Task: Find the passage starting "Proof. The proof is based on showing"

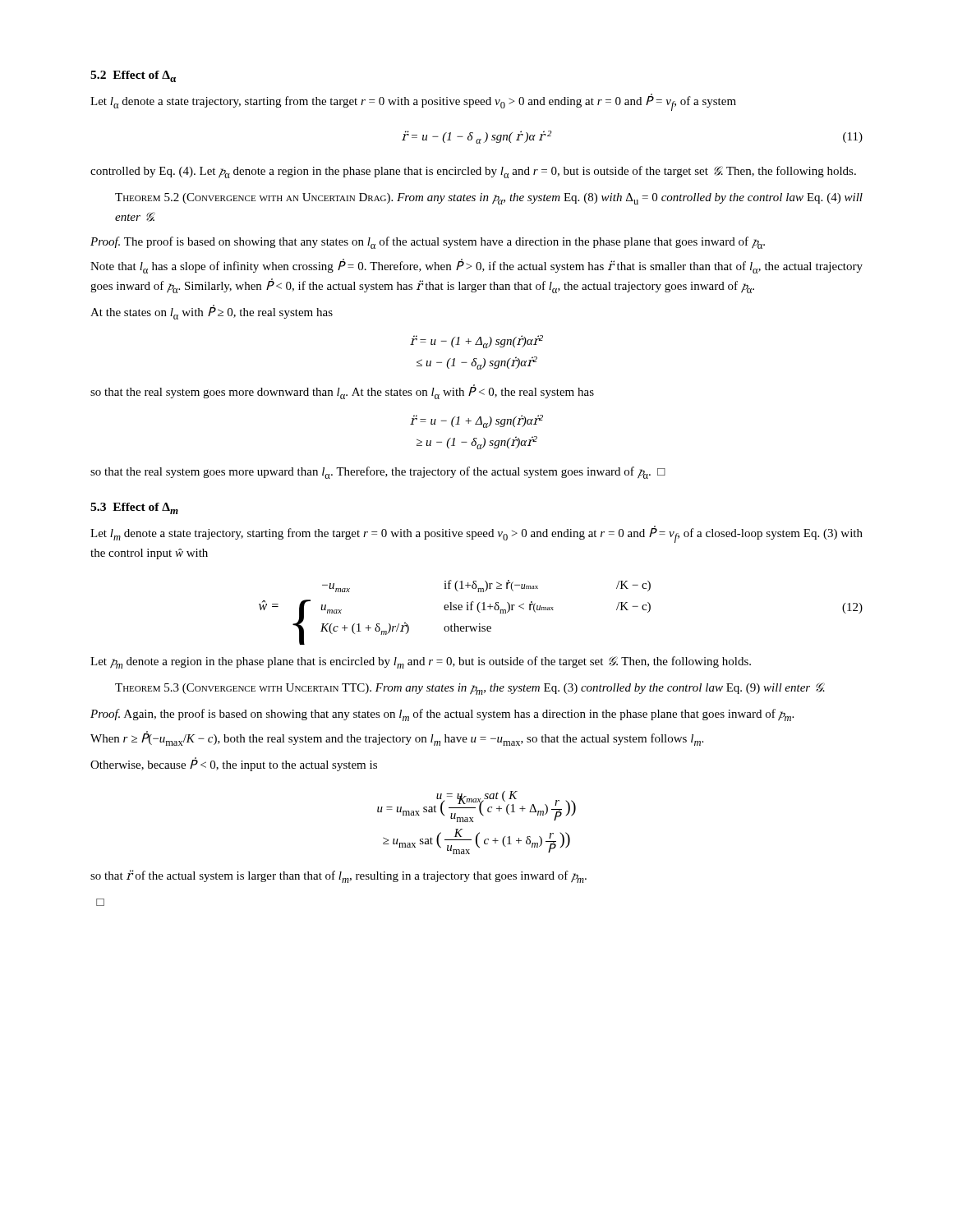Action: (x=428, y=243)
